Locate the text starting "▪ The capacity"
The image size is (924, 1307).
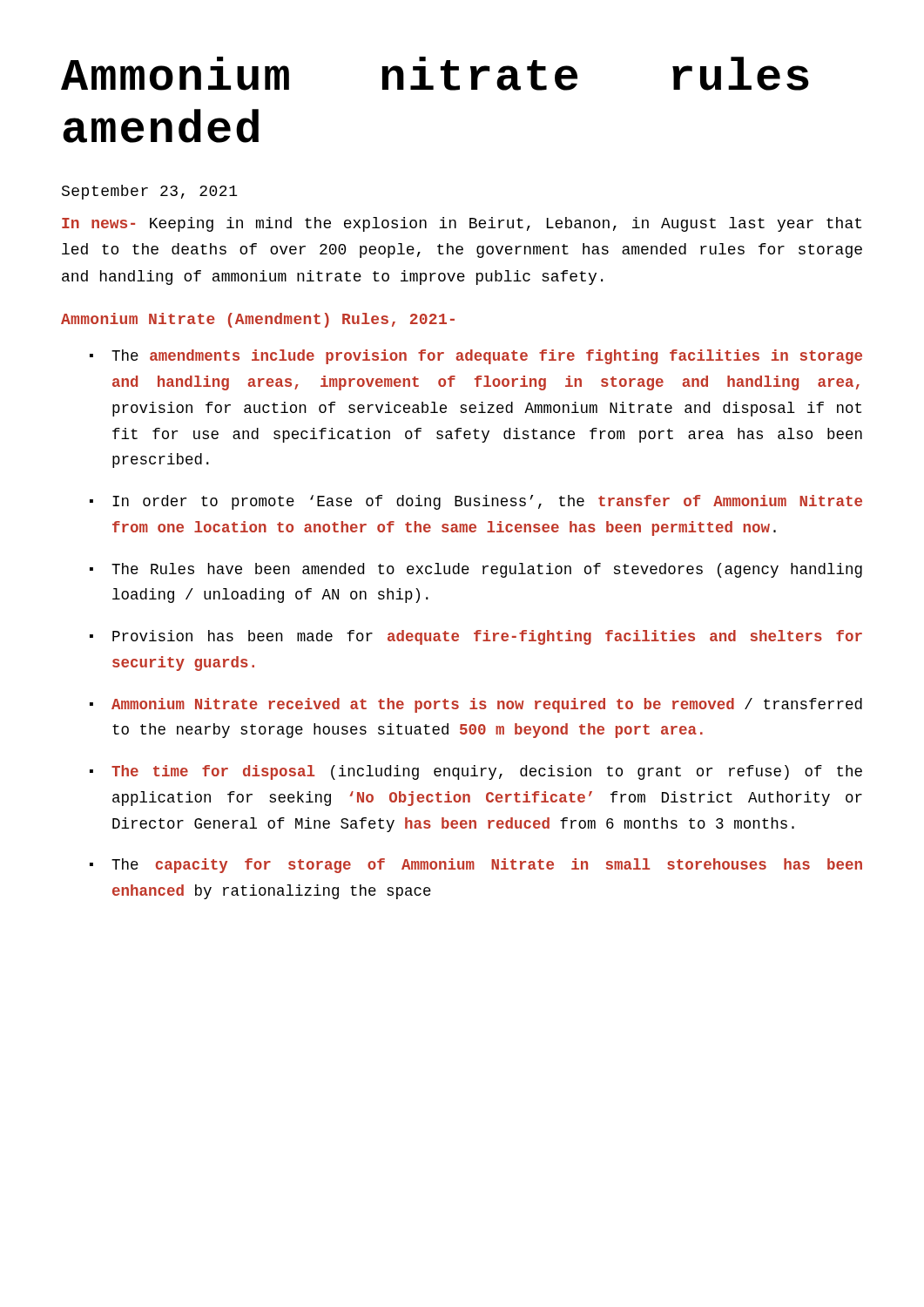click(475, 879)
